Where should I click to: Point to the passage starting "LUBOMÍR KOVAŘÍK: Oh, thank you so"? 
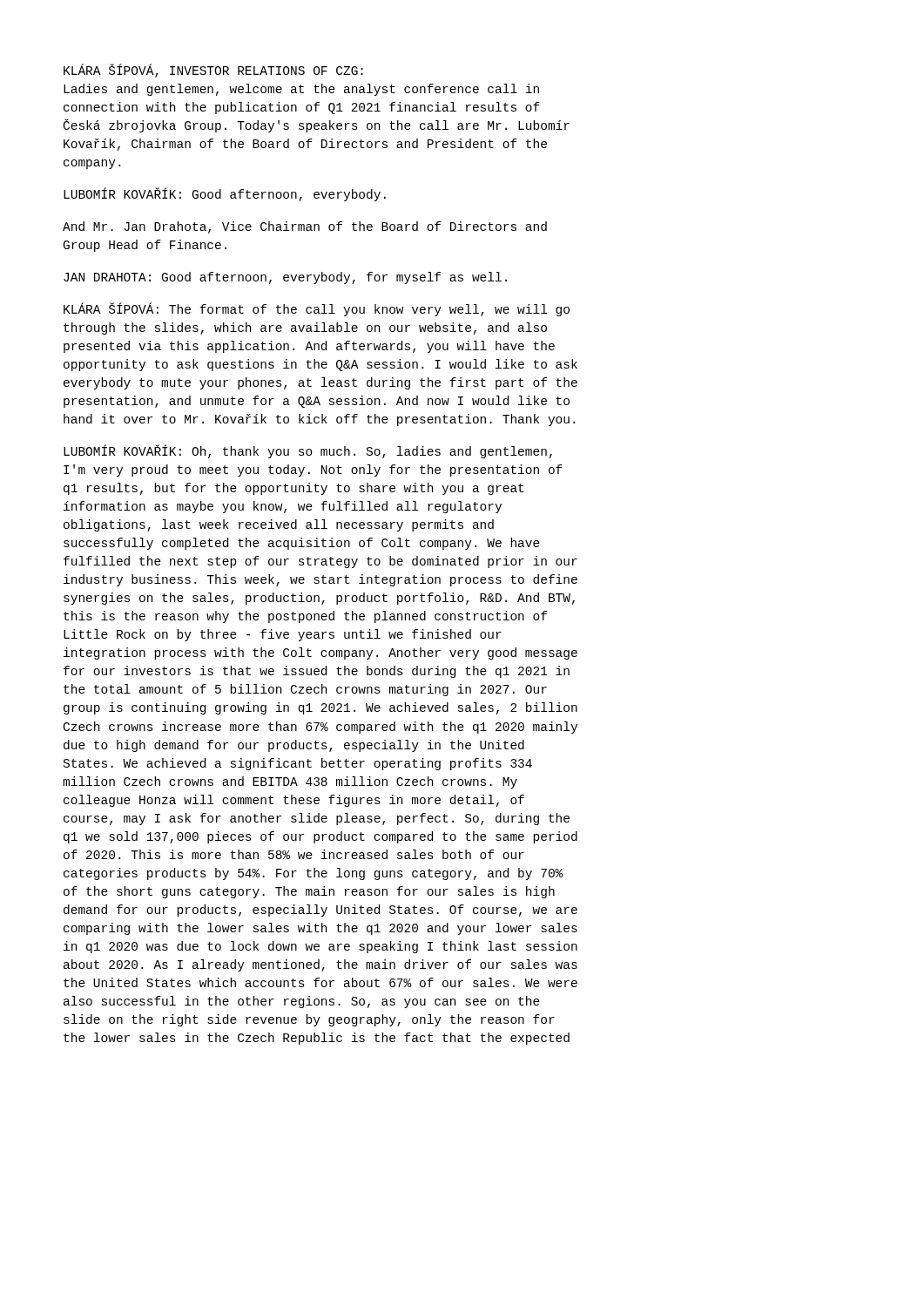462,746
